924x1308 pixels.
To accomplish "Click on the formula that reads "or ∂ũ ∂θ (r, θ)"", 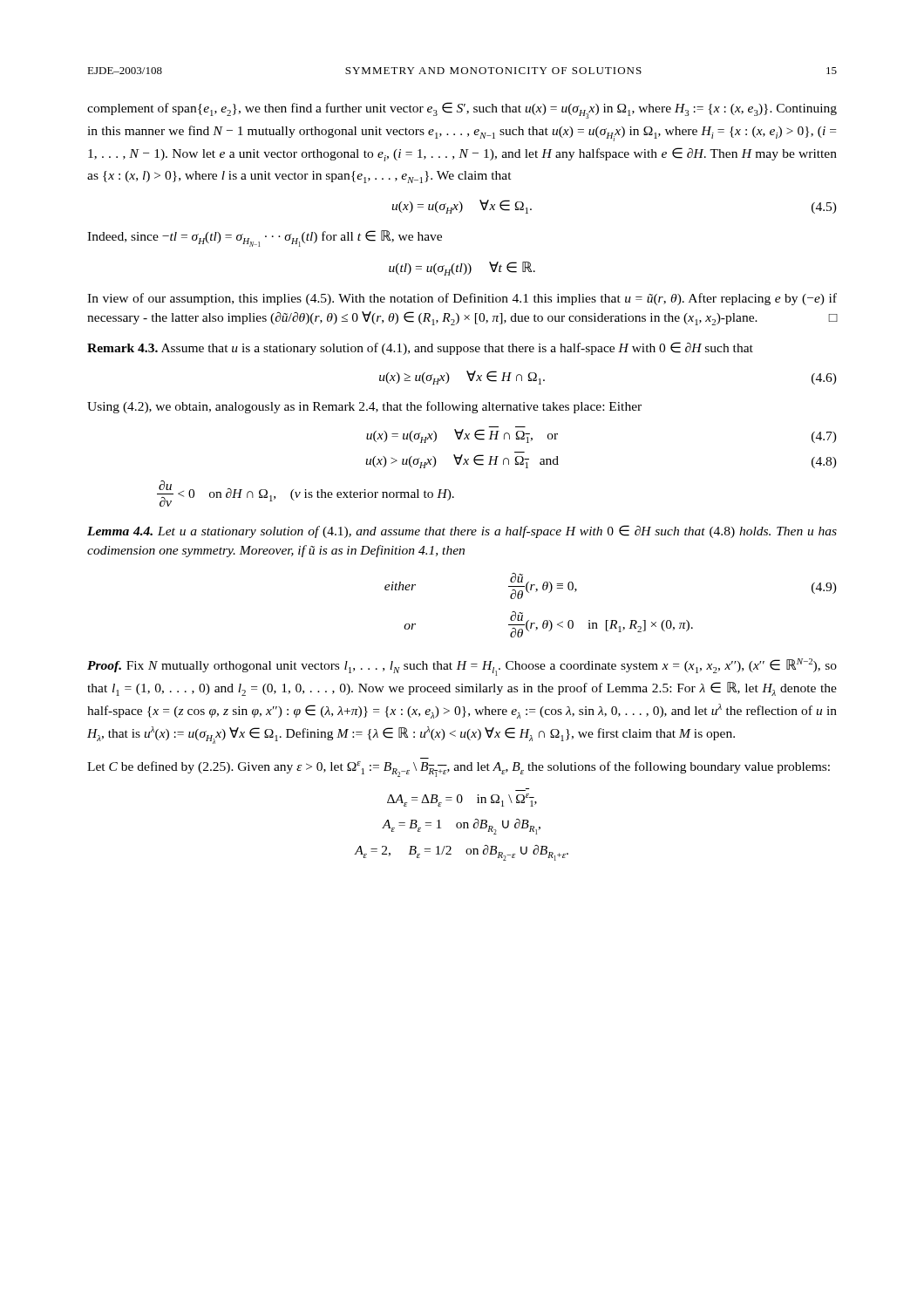I will [x=548, y=624].
